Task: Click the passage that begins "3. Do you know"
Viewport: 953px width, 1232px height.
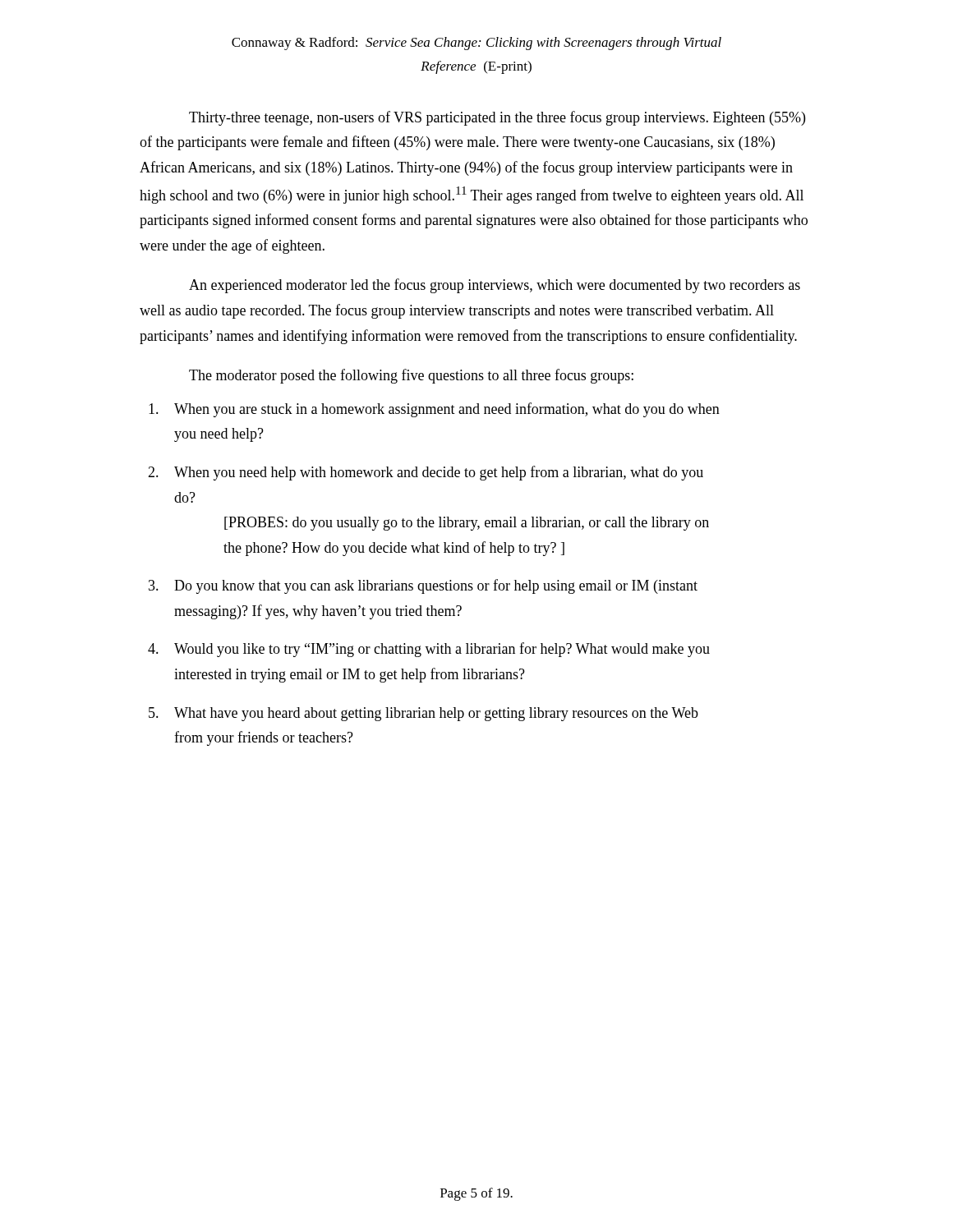Action: pyautogui.click(x=435, y=599)
